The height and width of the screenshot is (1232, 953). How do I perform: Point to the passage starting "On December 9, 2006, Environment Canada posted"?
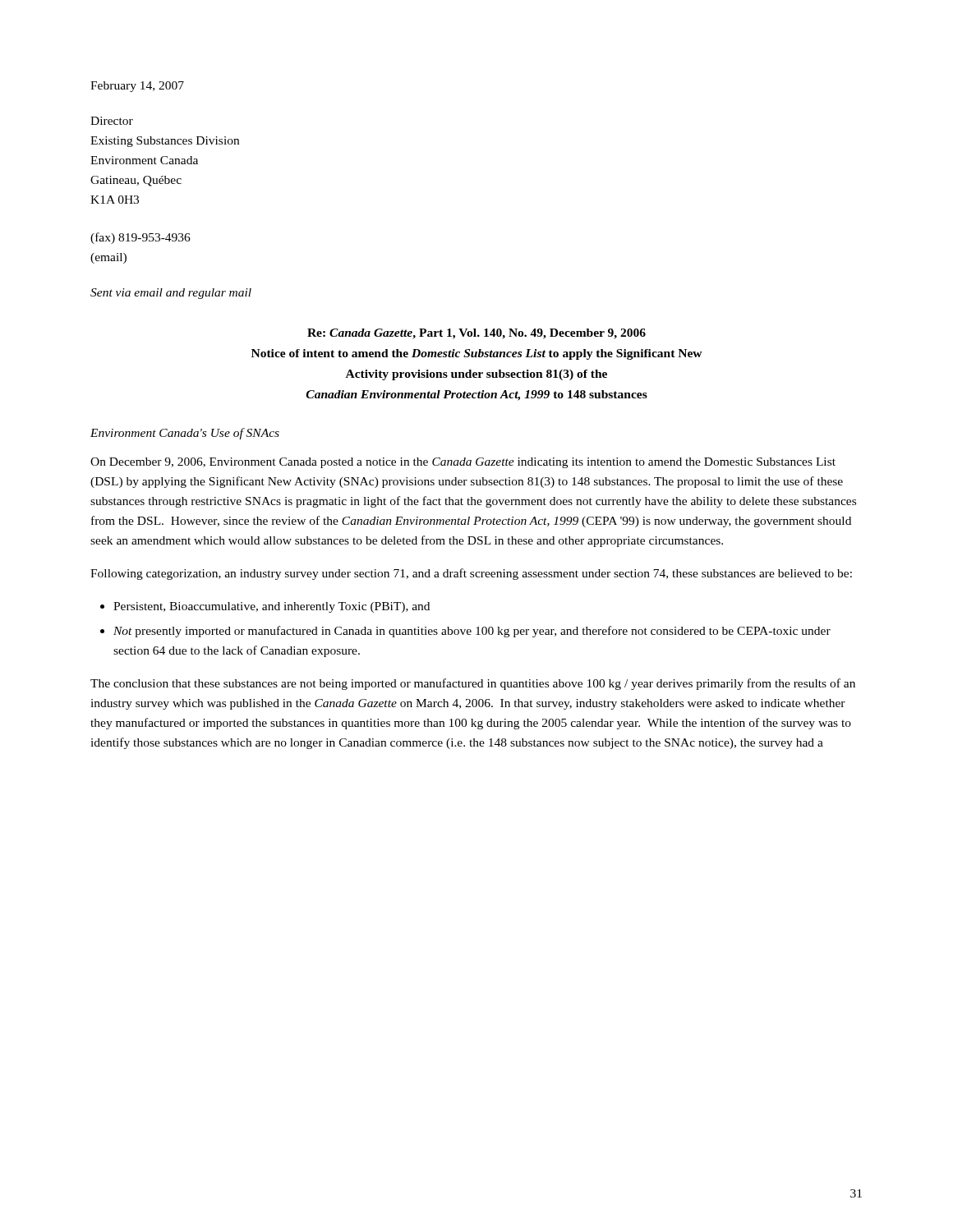[x=473, y=501]
